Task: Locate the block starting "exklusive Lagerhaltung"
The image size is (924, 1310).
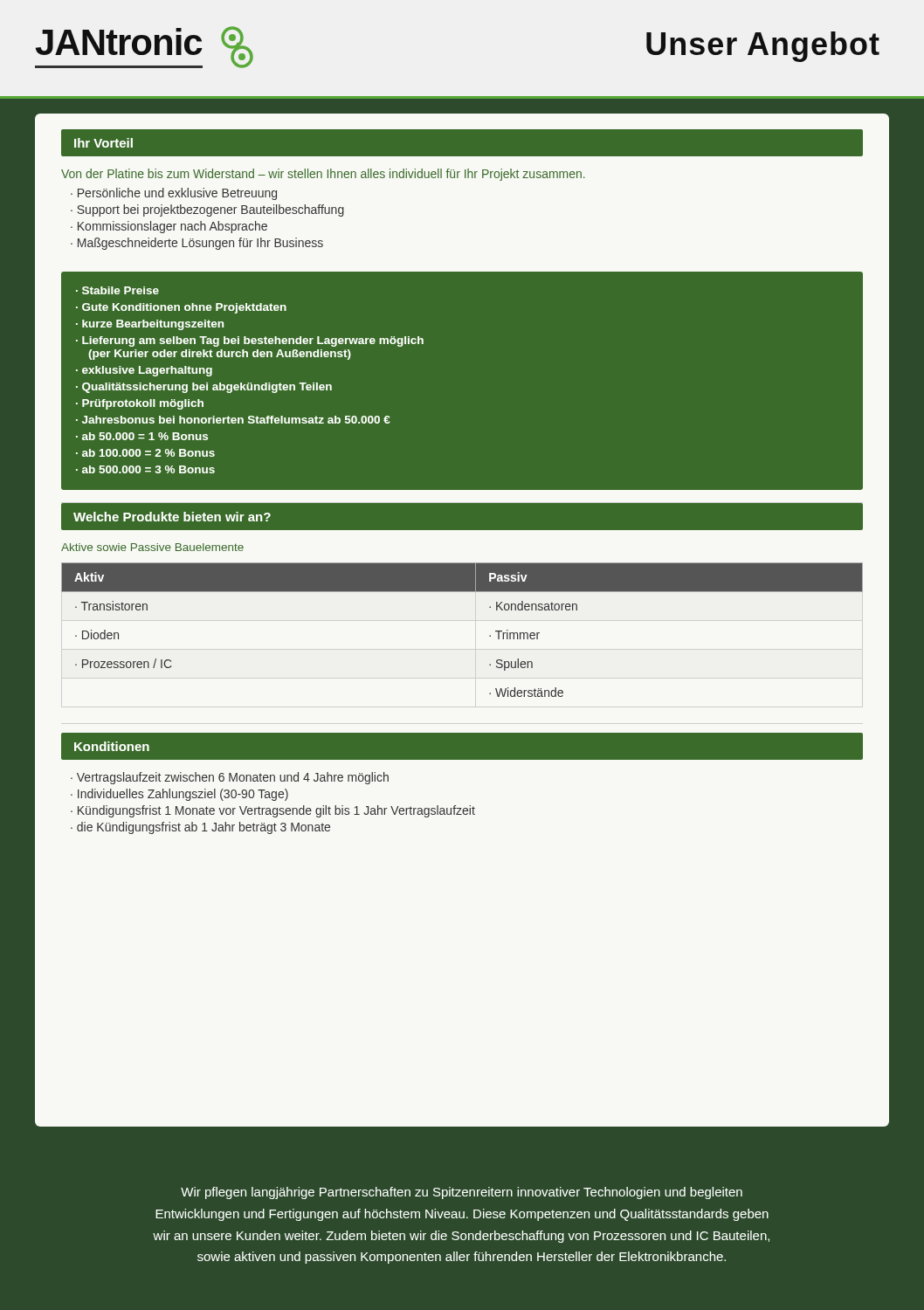Action: click(147, 370)
